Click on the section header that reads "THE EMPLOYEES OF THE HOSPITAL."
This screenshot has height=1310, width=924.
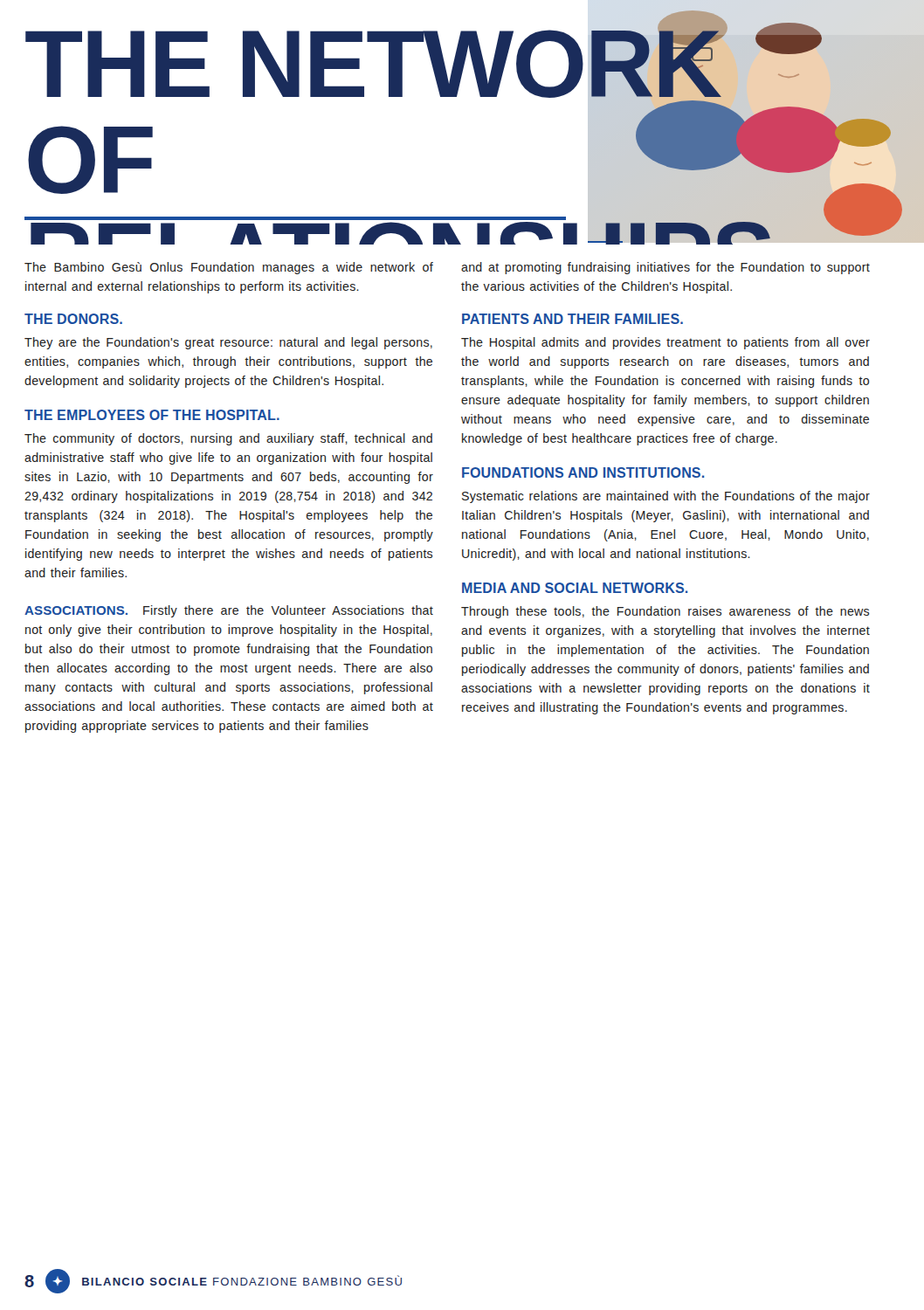[x=152, y=415]
